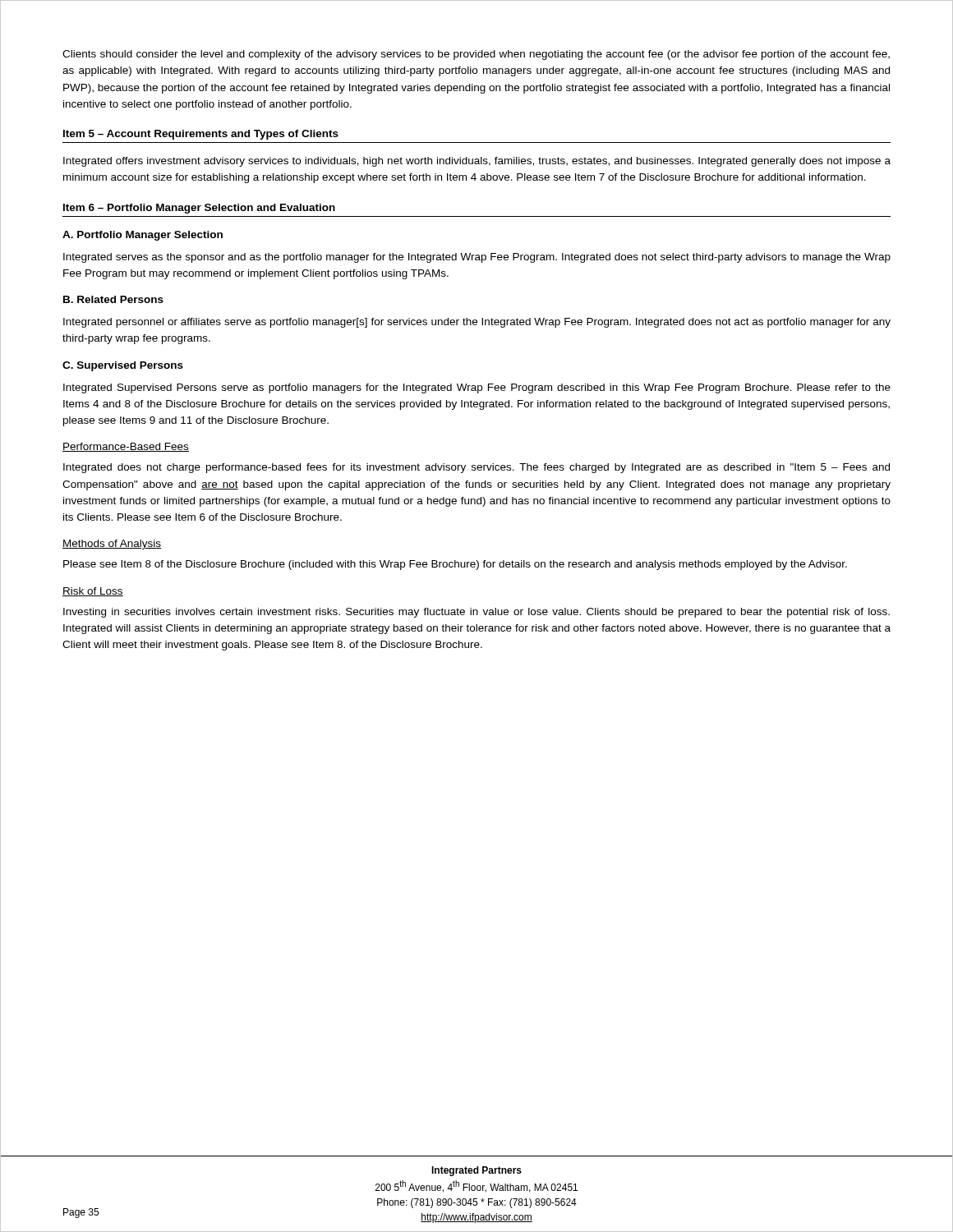Find the element starting "Performance-Based Fees"
This screenshot has height=1232, width=953.
(126, 447)
